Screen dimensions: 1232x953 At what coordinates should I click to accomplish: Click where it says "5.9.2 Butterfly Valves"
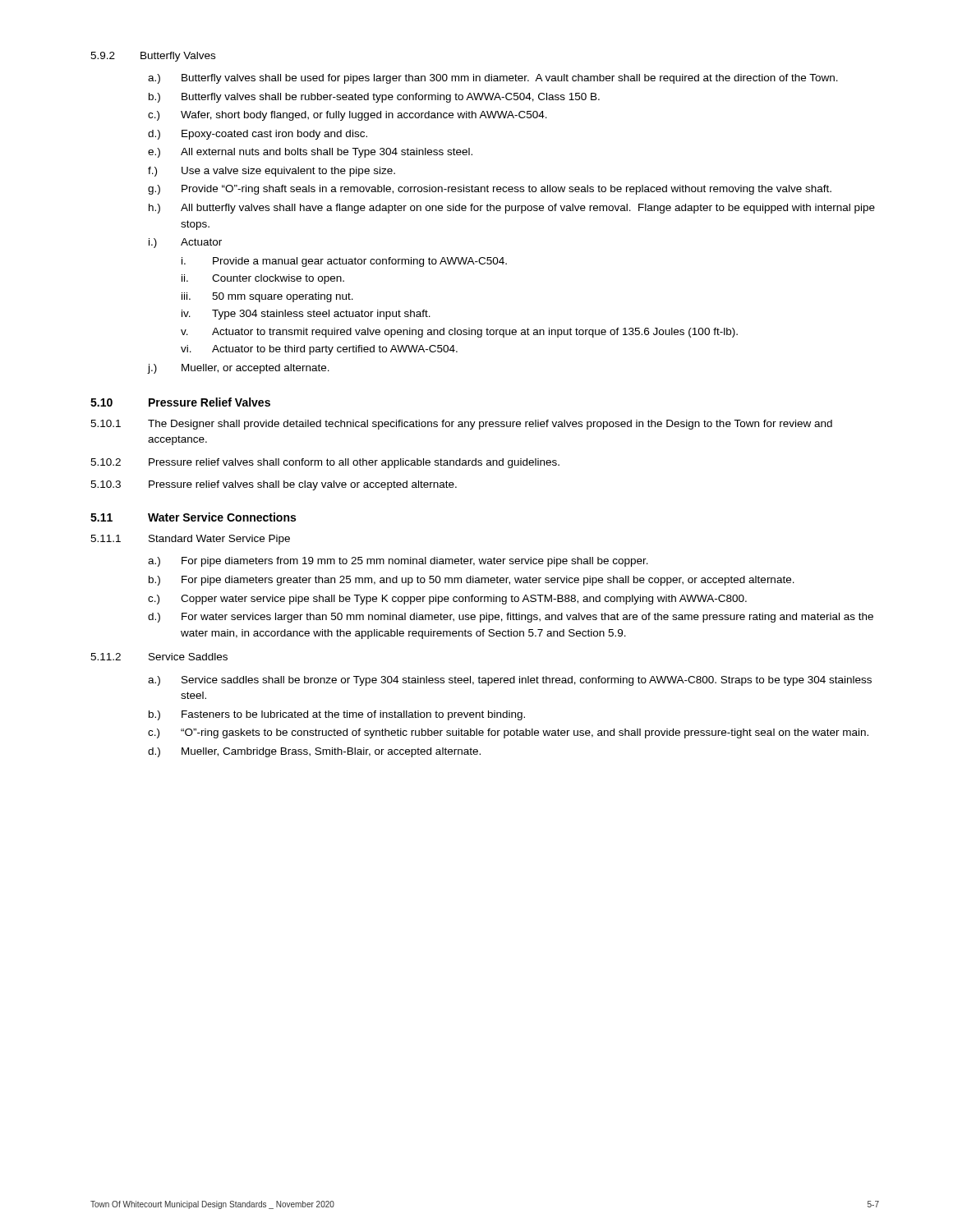[x=153, y=55]
